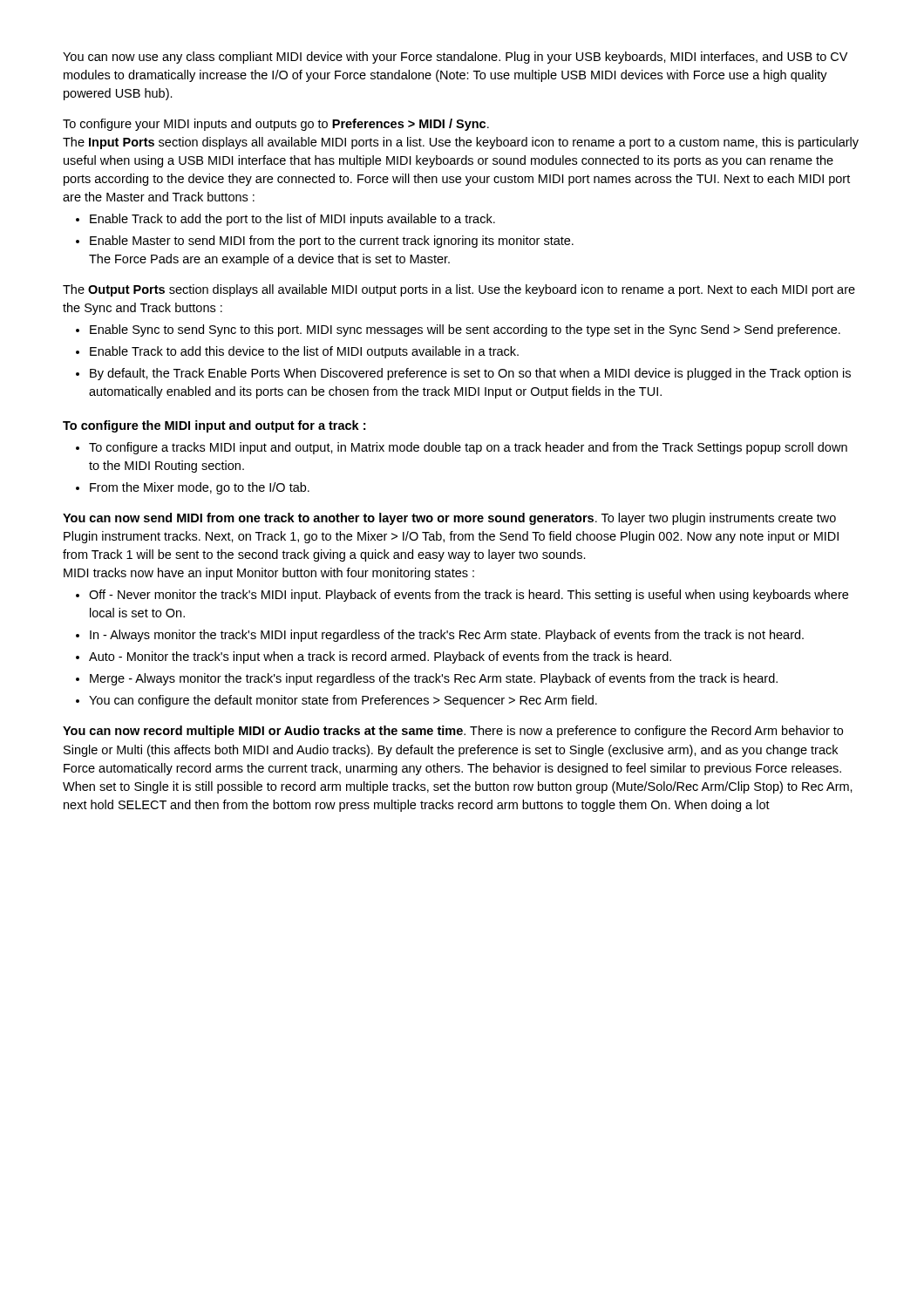Screen dimensions: 1308x924
Task: Locate the block of text that opens with "Enable Track to add the port"
Action: (x=292, y=219)
